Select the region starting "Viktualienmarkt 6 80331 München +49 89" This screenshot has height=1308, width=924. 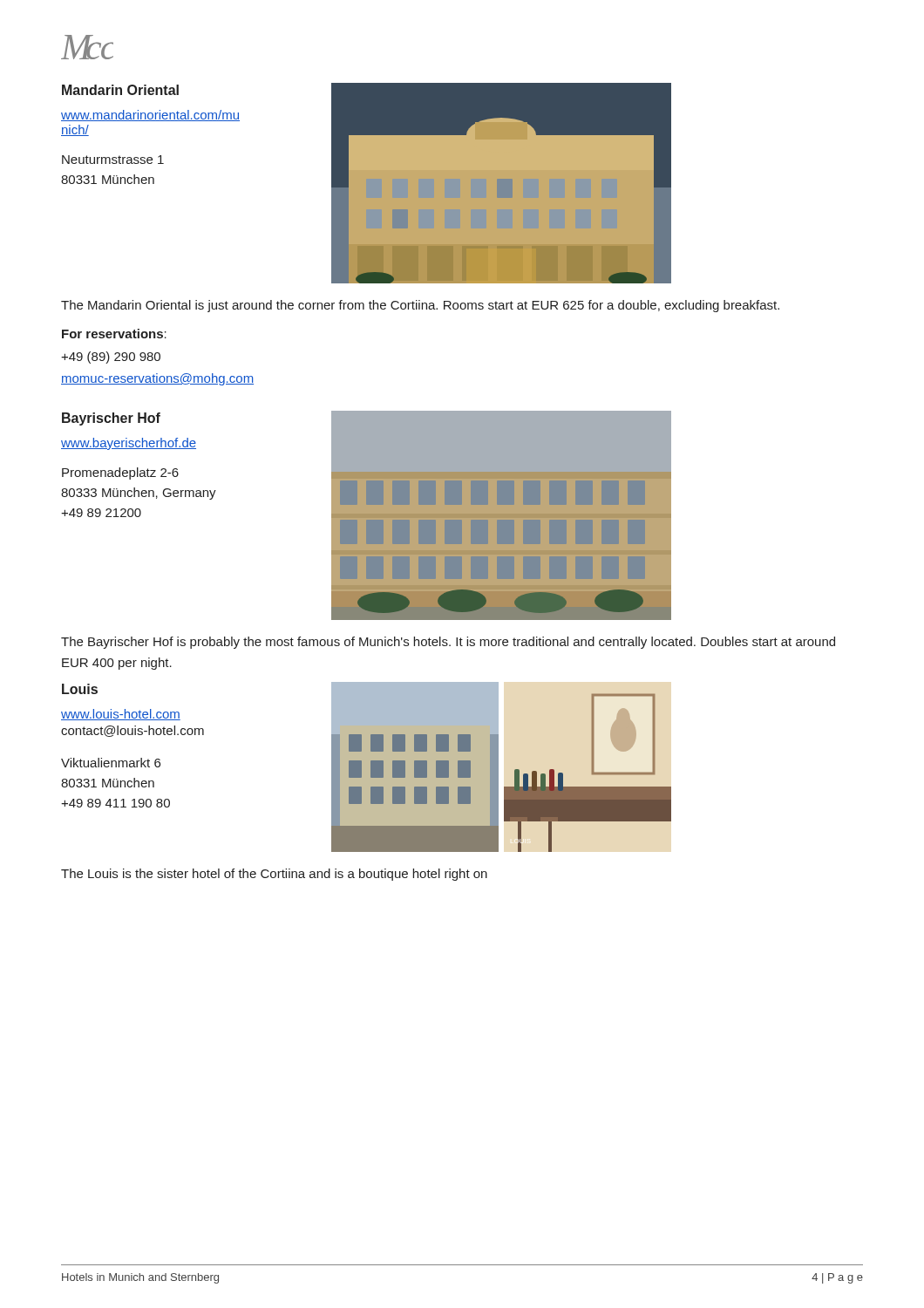click(116, 782)
